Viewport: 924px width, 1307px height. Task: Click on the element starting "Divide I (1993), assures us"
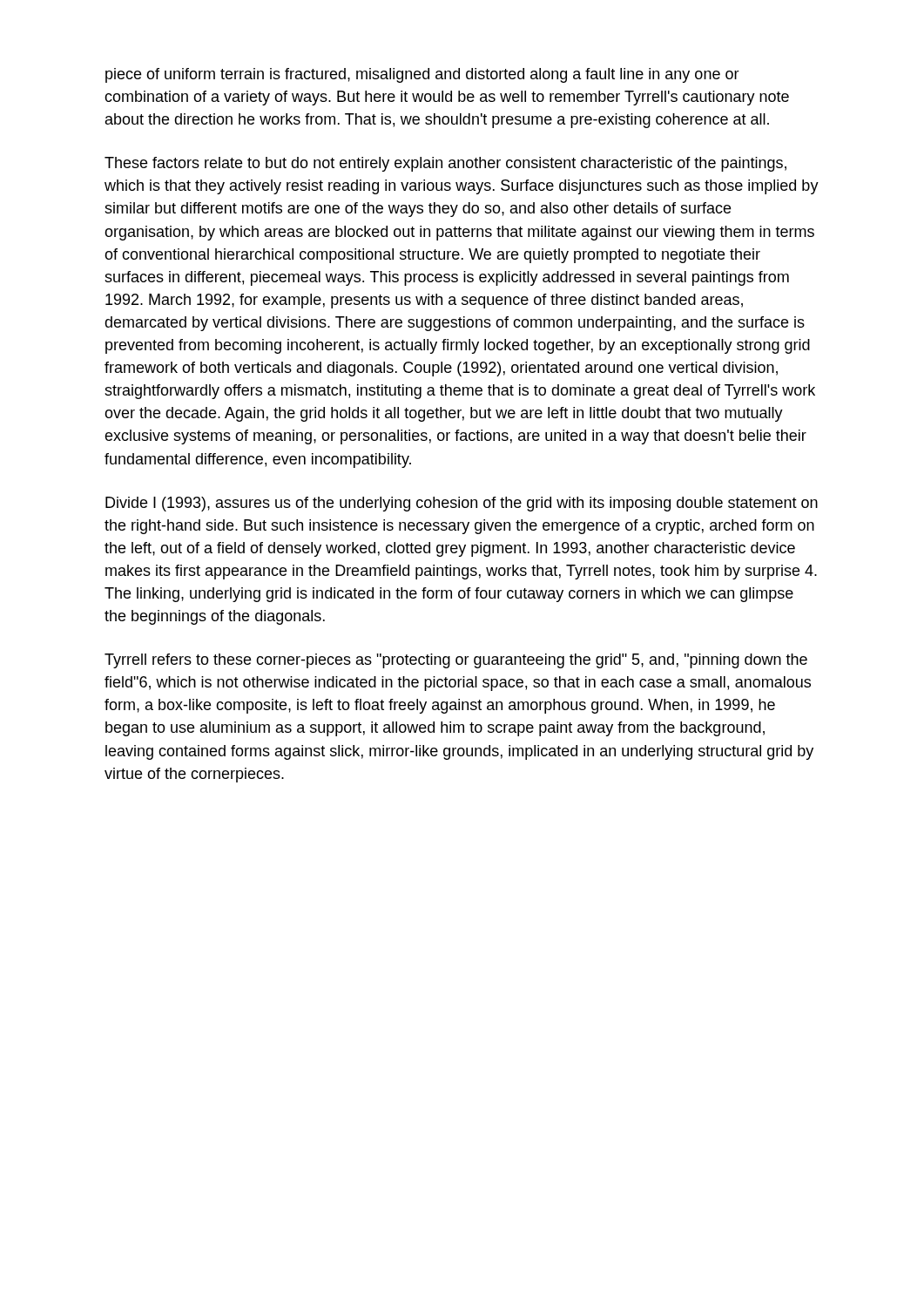[461, 559]
